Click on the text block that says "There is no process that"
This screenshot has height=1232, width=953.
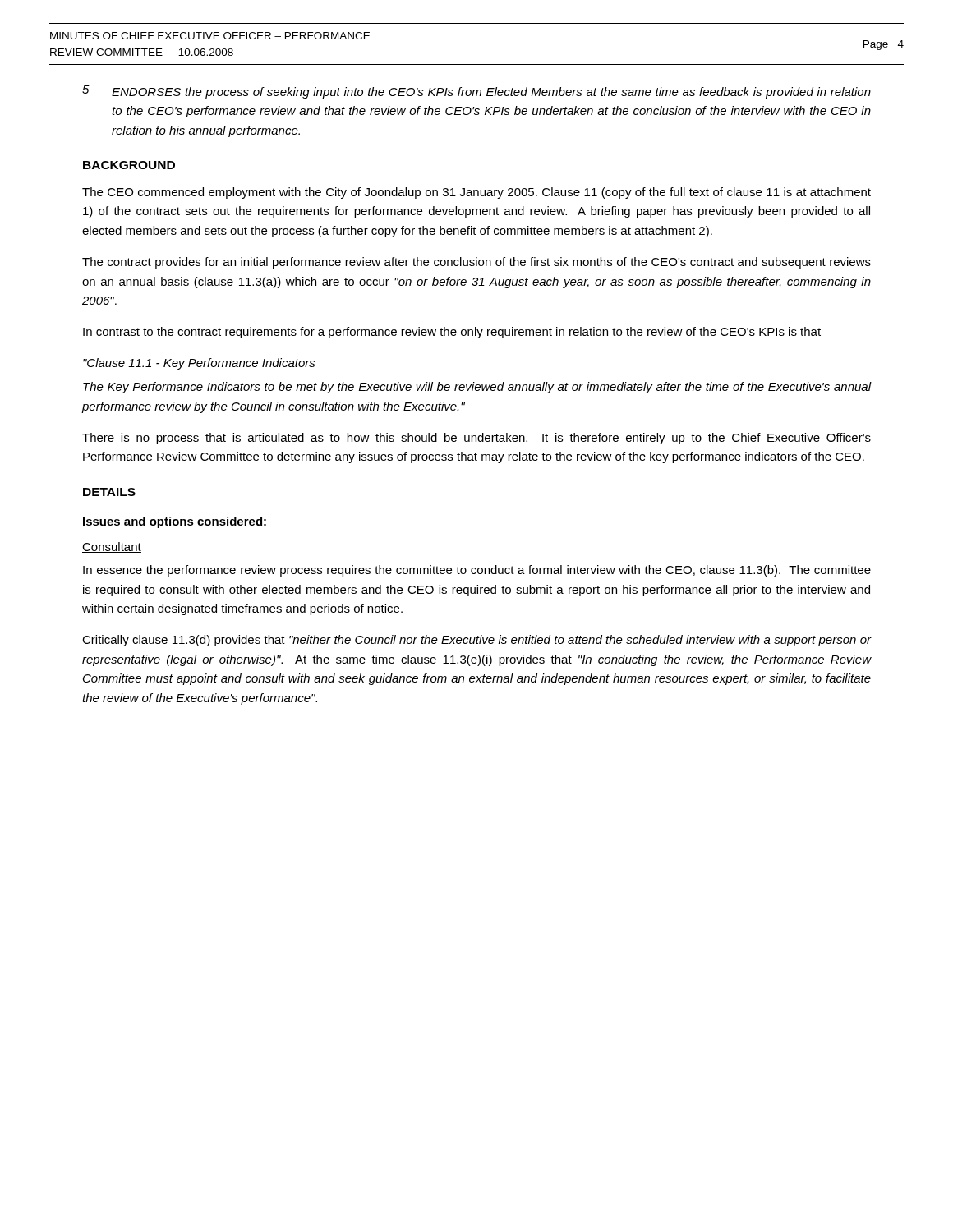476,447
